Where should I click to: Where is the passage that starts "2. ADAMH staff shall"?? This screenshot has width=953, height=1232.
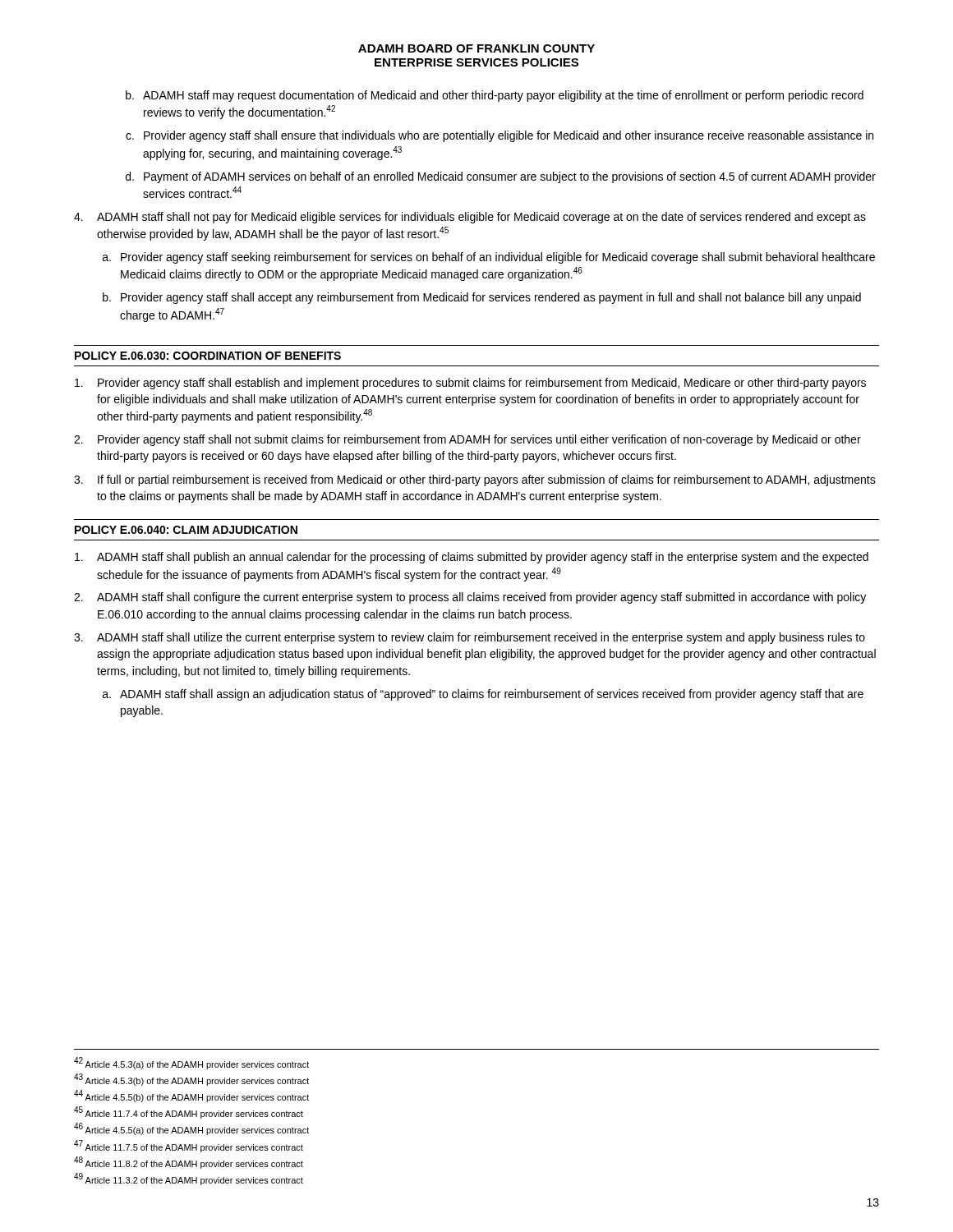pyautogui.click(x=476, y=606)
